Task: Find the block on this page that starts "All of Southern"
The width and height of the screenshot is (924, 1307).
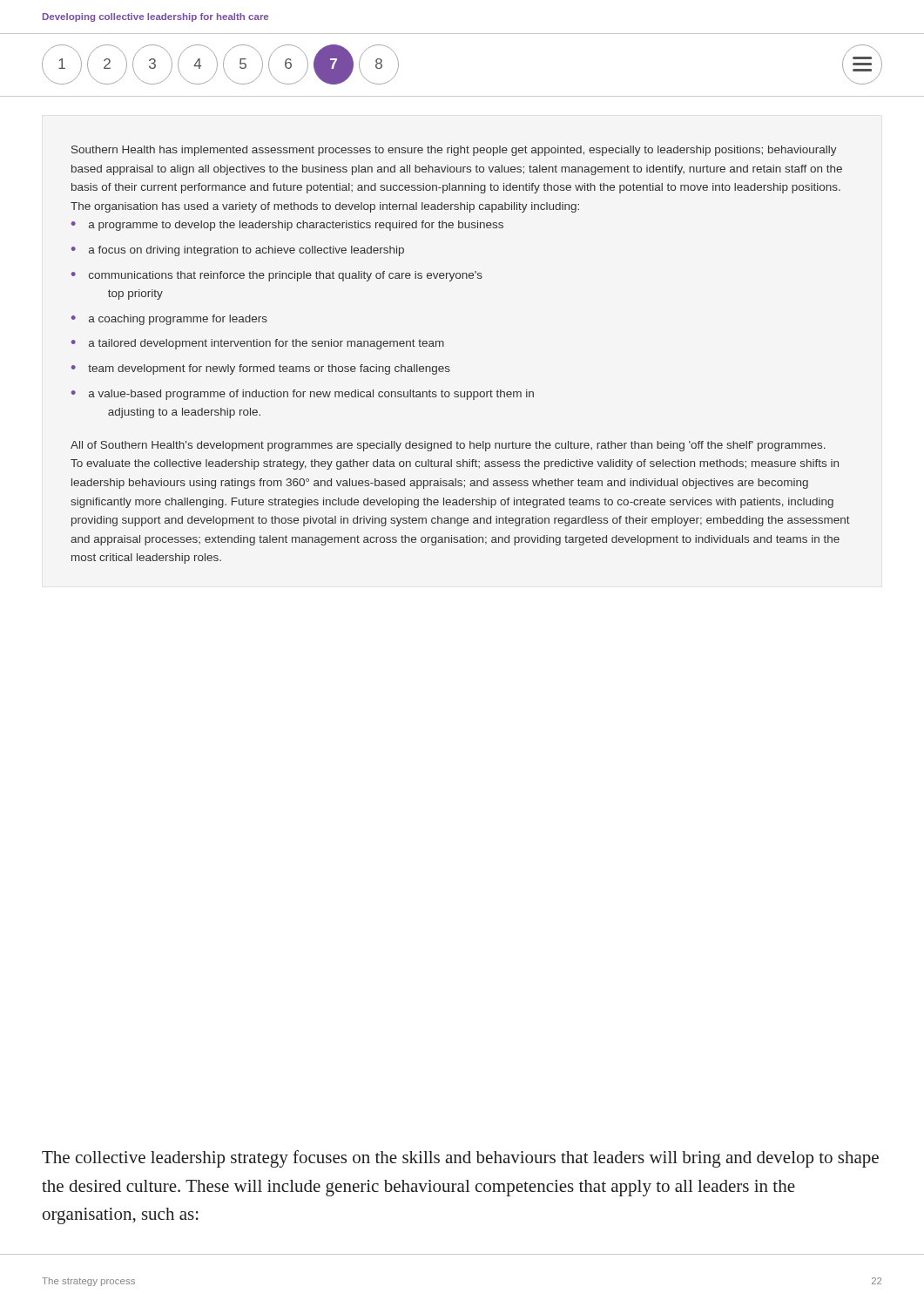Action: (462, 445)
